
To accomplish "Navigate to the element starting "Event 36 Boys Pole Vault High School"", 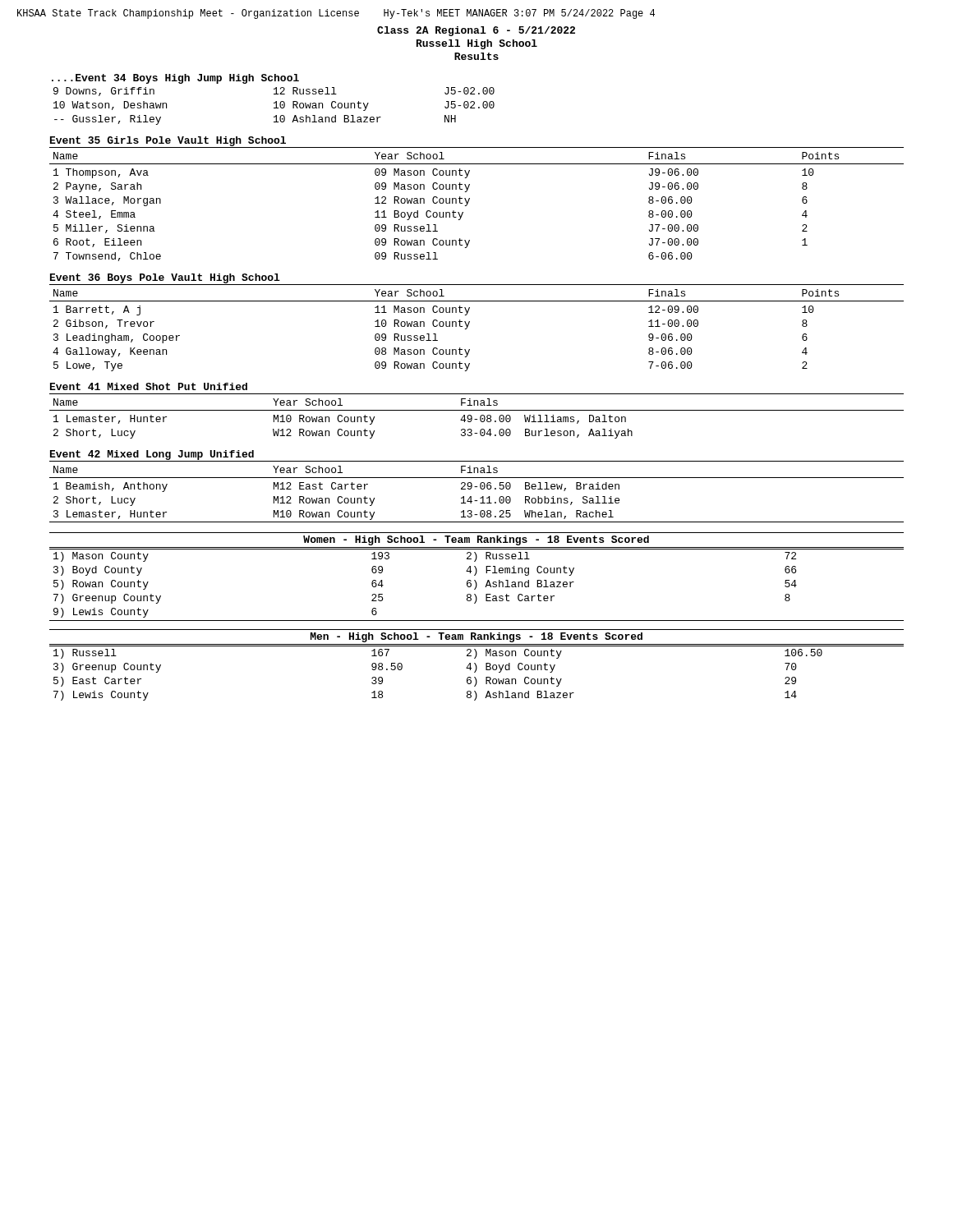I will [x=165, y=278].
